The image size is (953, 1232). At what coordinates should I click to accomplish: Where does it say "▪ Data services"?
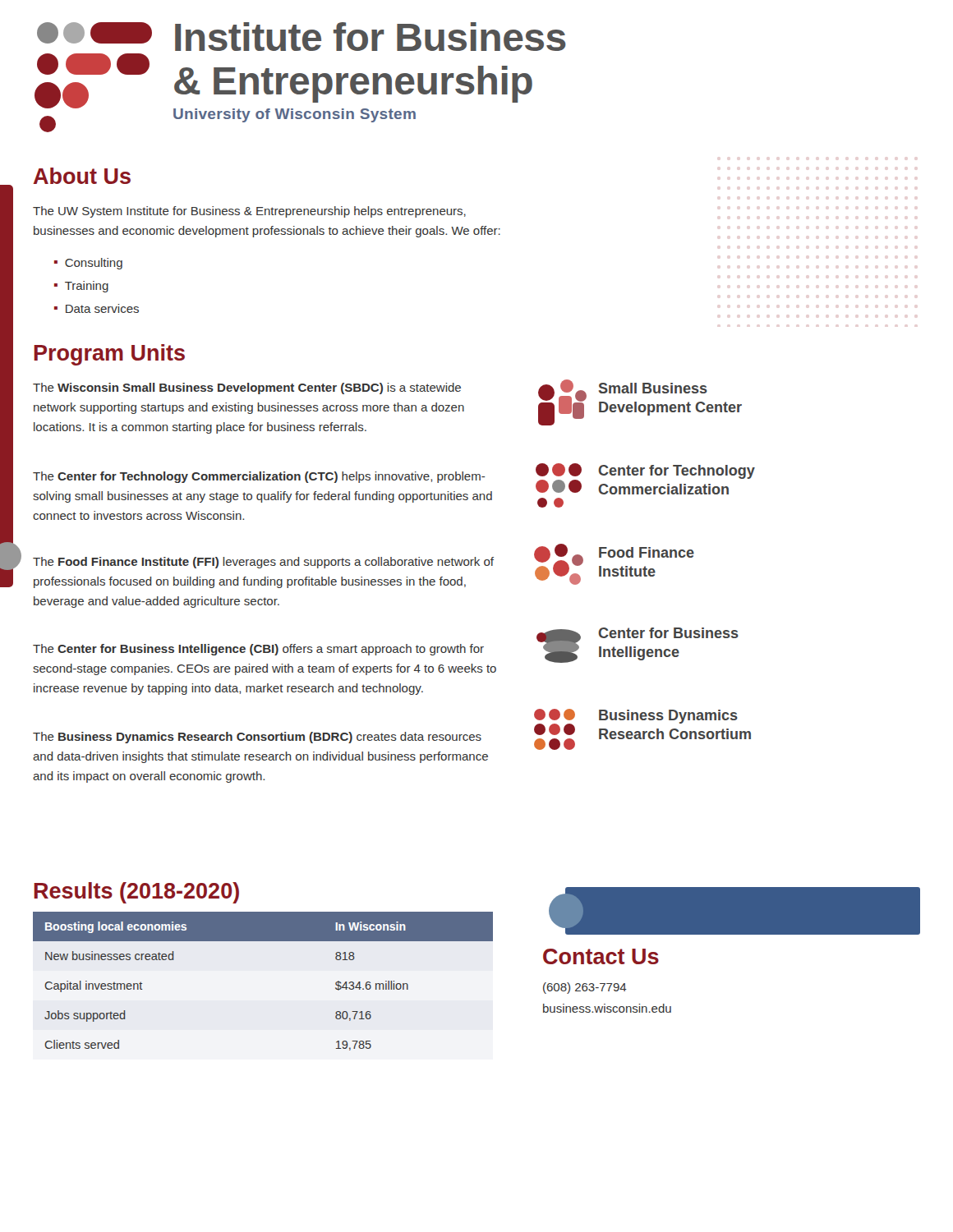pyautogui.click(x=96, y=308)
